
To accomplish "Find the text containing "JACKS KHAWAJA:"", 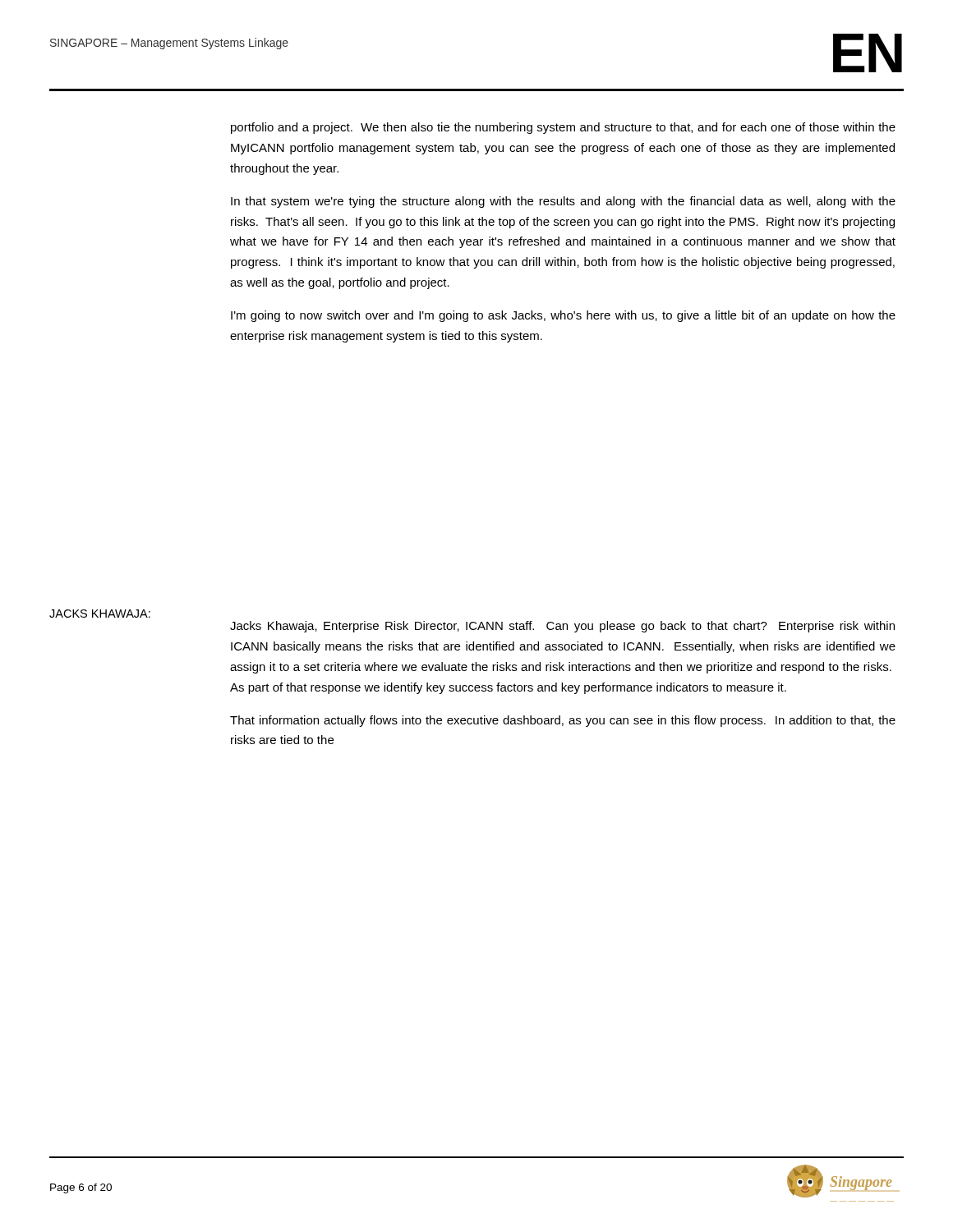I will tap(100, 614).
